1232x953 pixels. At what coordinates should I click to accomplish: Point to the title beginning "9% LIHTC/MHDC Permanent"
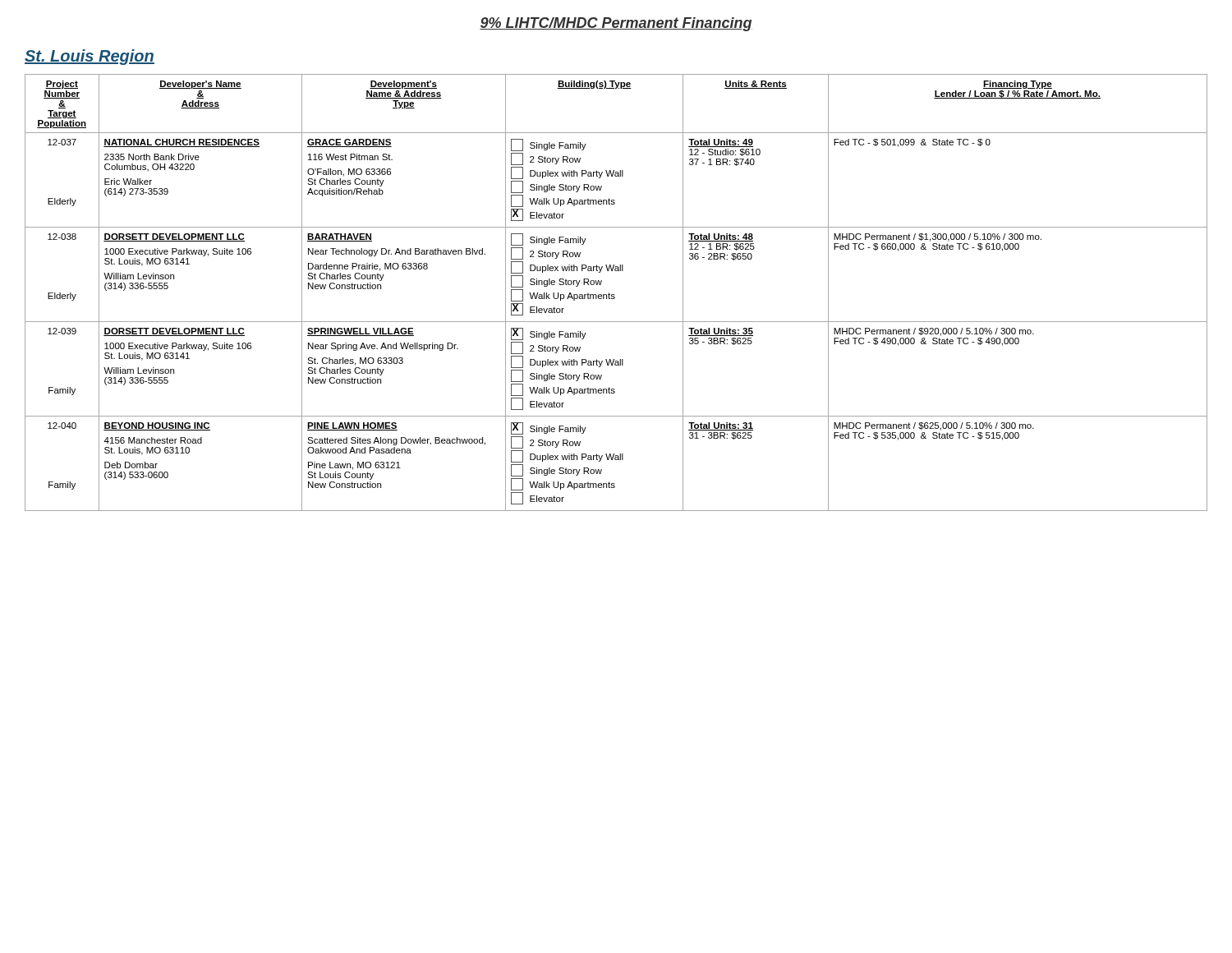pos(616,23)
